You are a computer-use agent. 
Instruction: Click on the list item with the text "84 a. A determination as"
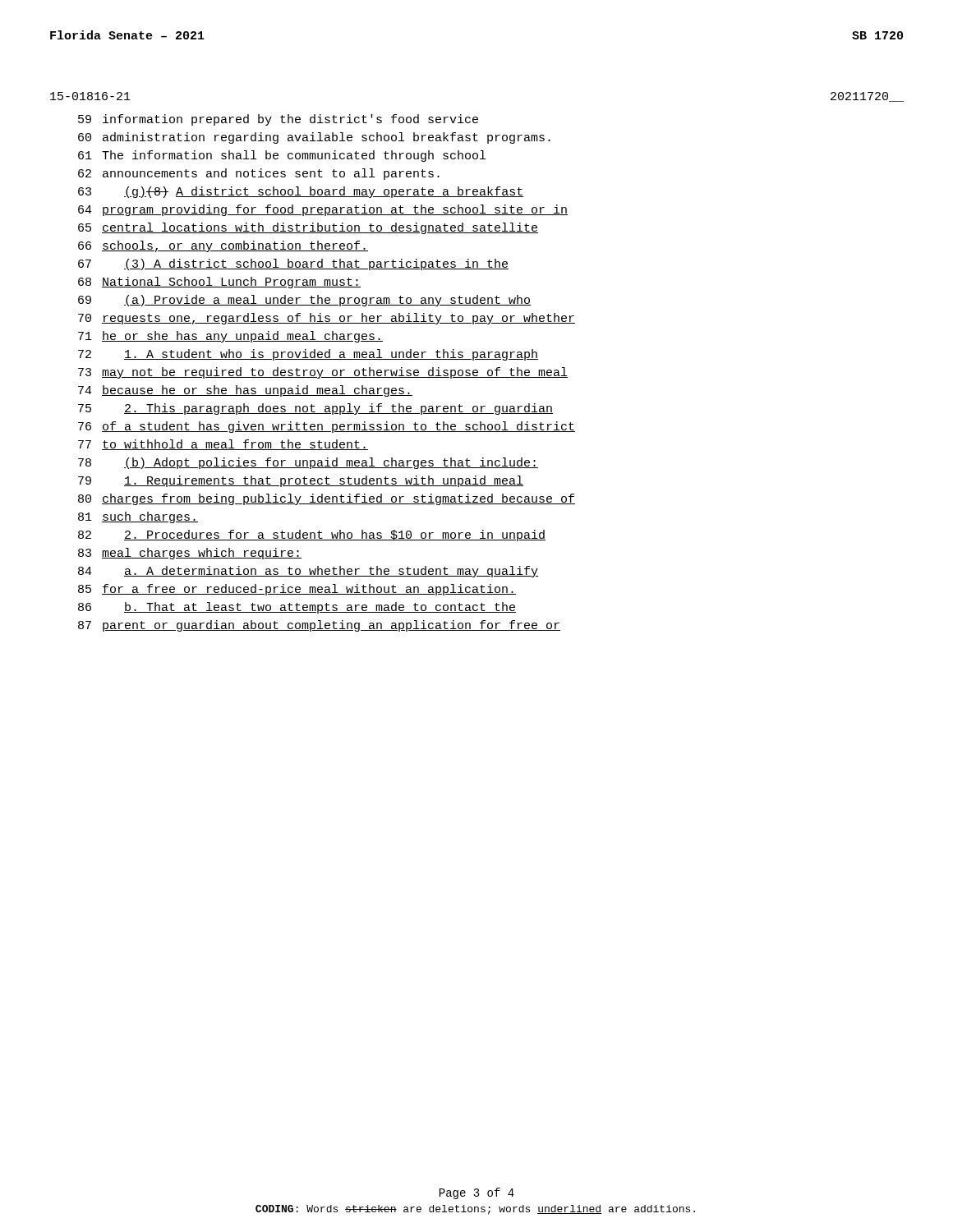point(476,572)
